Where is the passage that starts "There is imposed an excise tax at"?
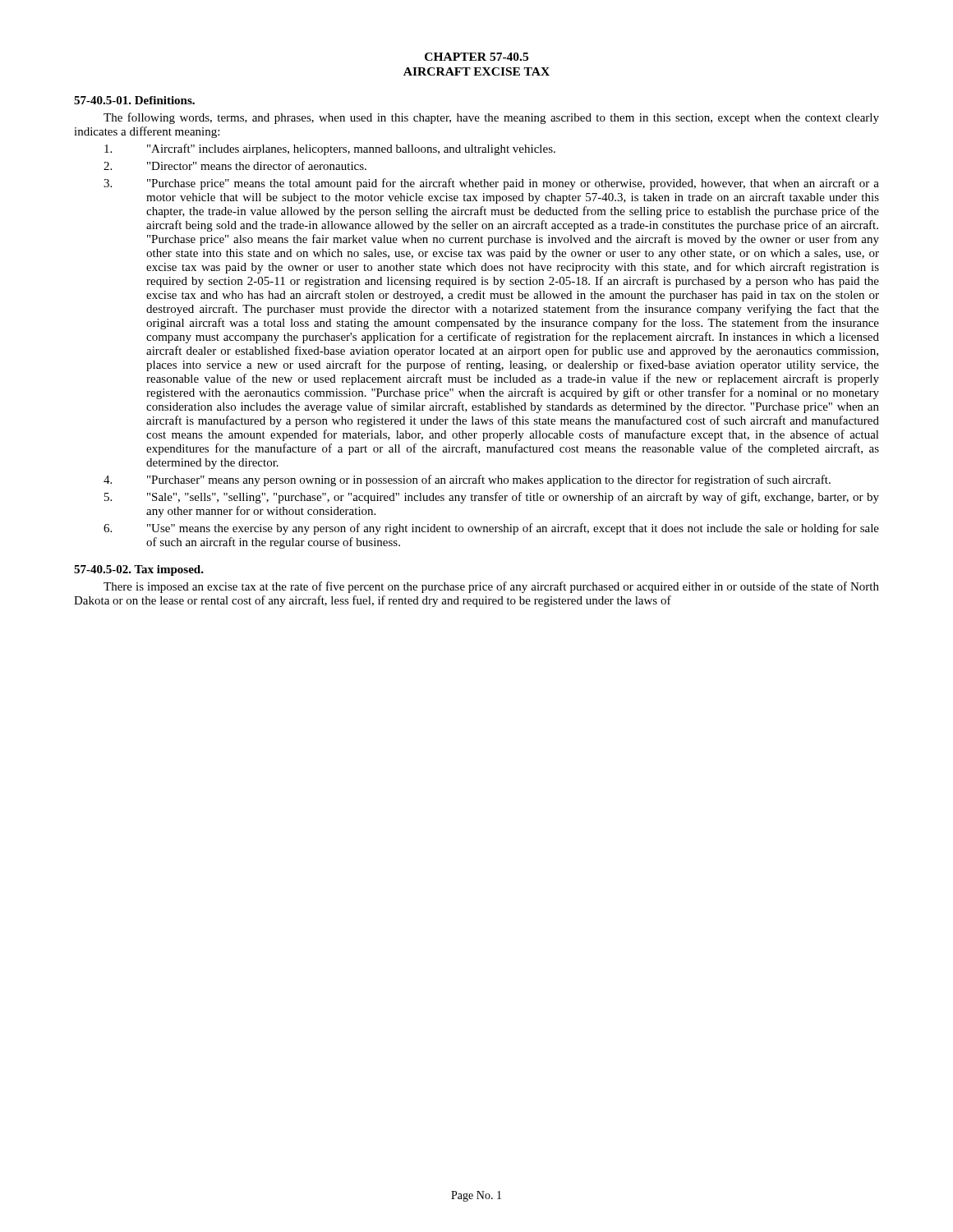This screenshot has height=1232, width=953. coord(476,593)
